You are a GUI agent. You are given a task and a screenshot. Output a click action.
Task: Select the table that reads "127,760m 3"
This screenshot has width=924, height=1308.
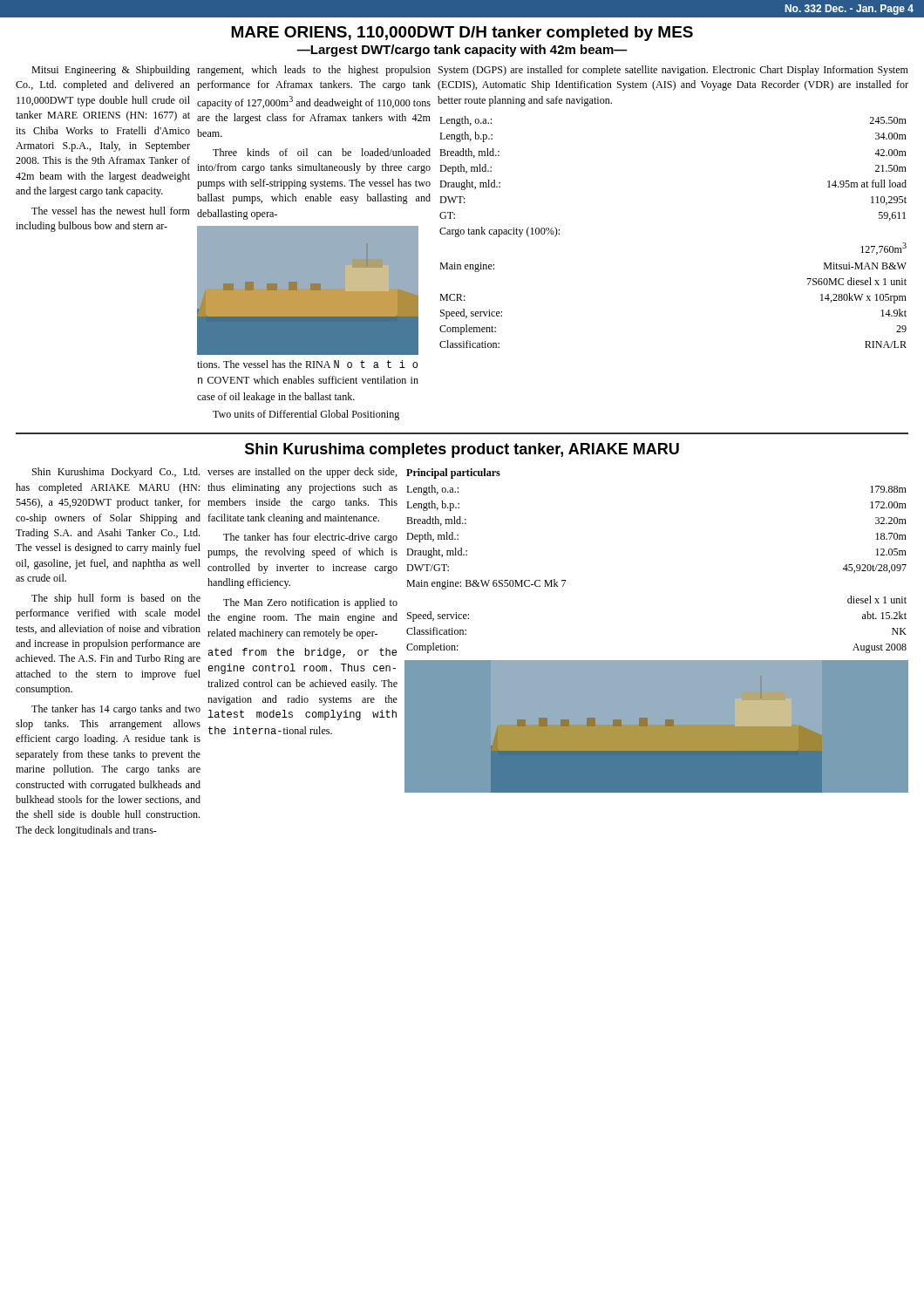tap(673, 233)
